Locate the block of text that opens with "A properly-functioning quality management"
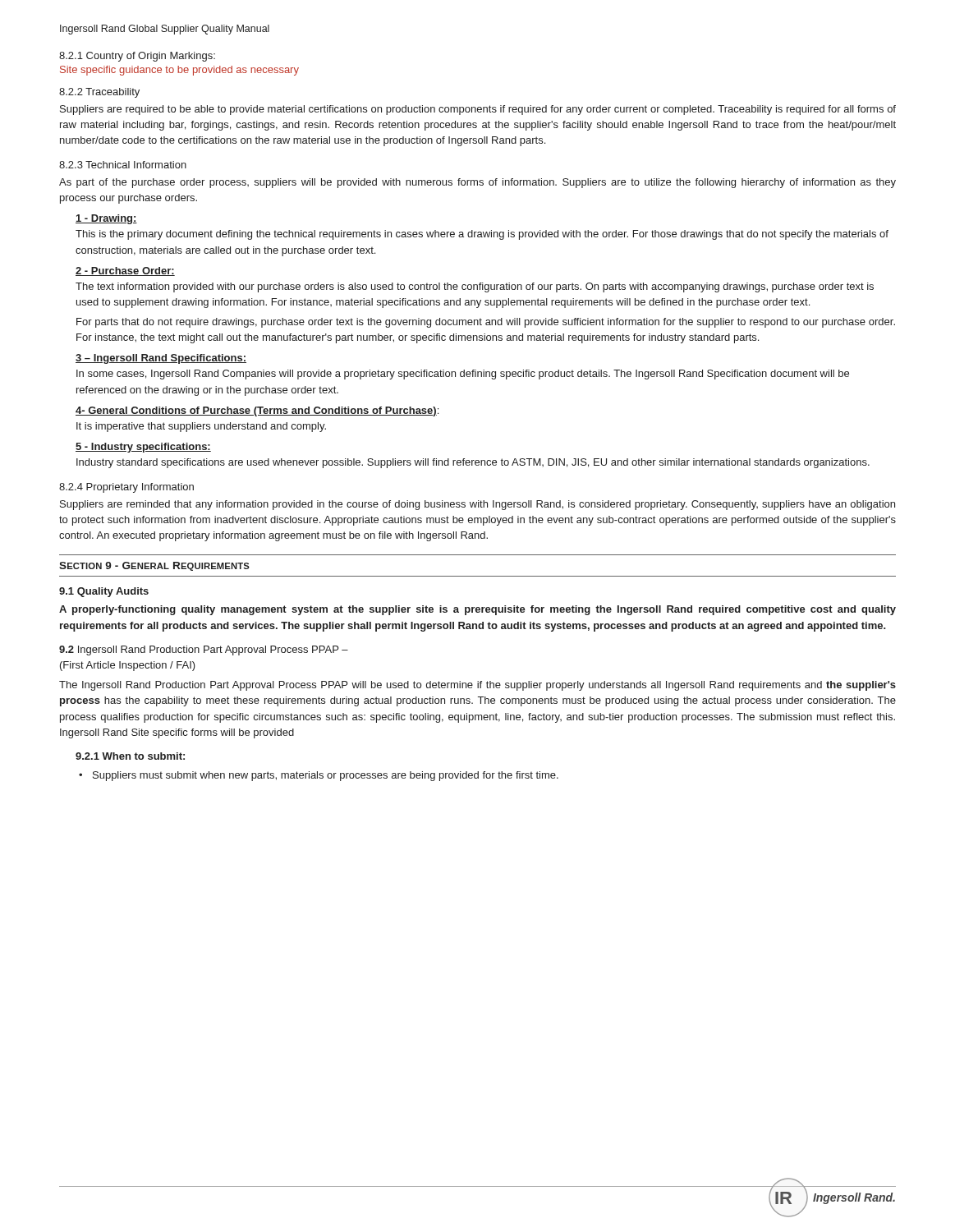 [x=478, y=617]
